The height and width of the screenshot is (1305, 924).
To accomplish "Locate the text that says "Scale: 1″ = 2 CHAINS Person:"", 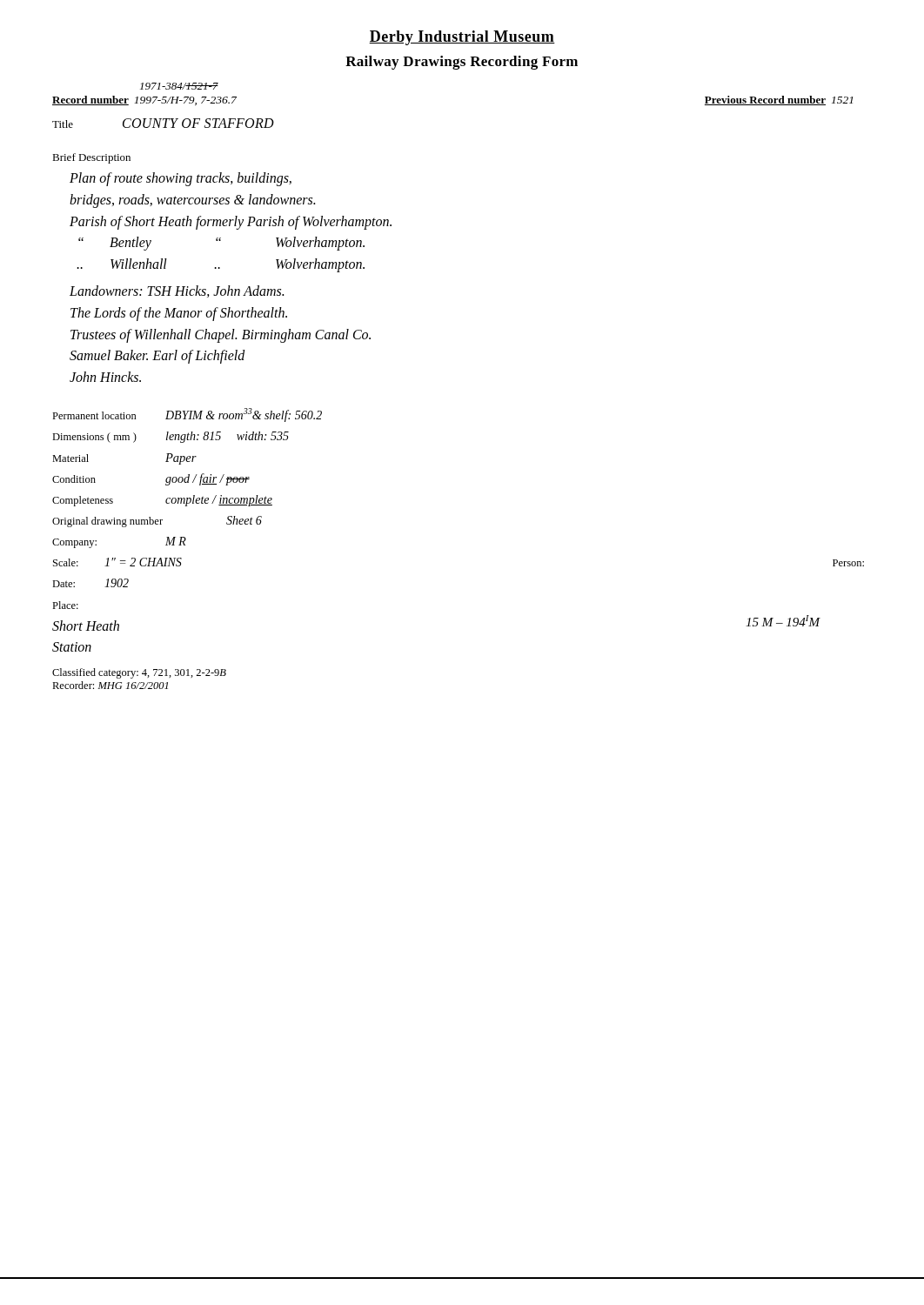I will pyautogui.click(x=67, y=562).
